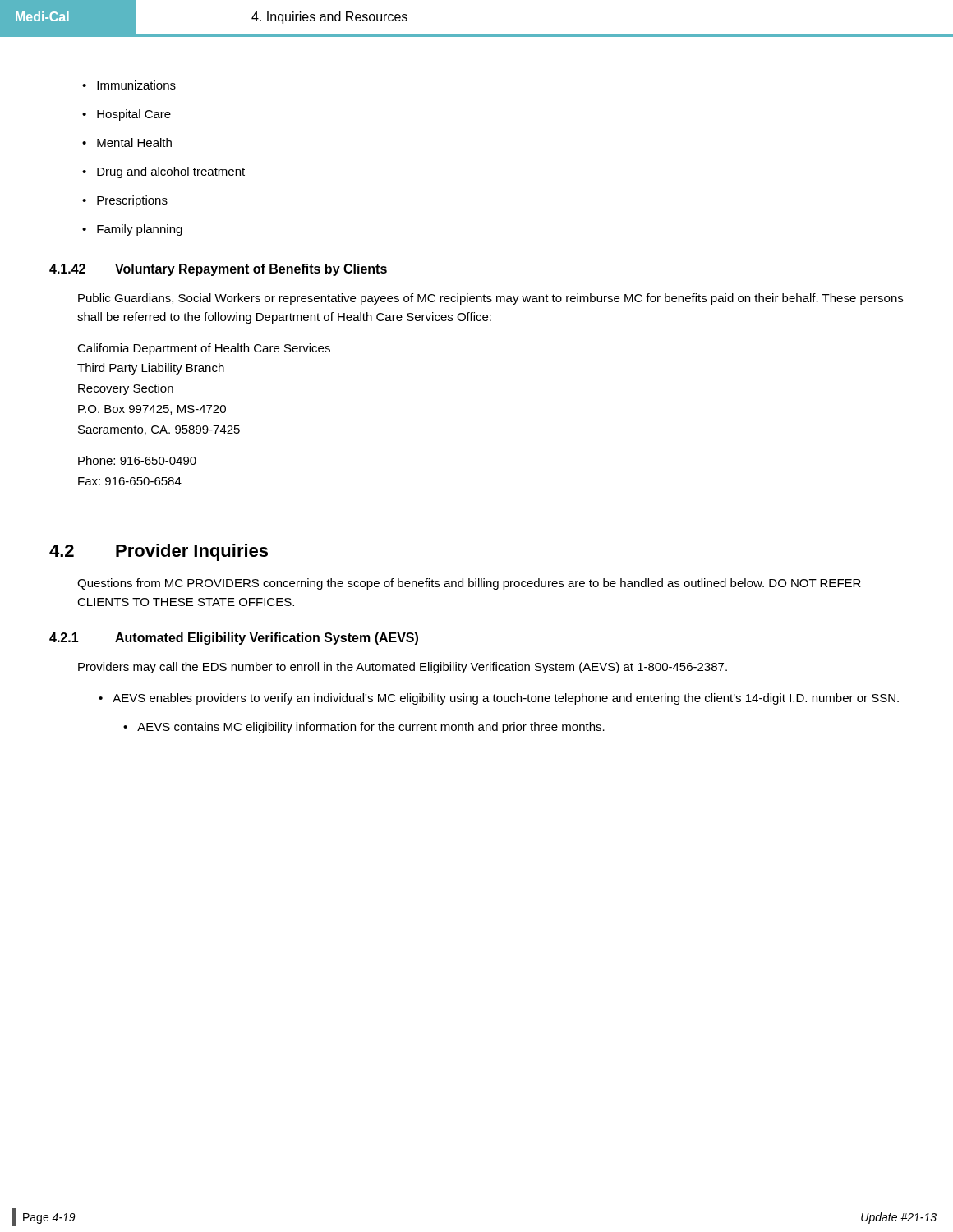
Task: Click on the list item that says "• AEVS contains MC eligibility information"
Action: 364,726
